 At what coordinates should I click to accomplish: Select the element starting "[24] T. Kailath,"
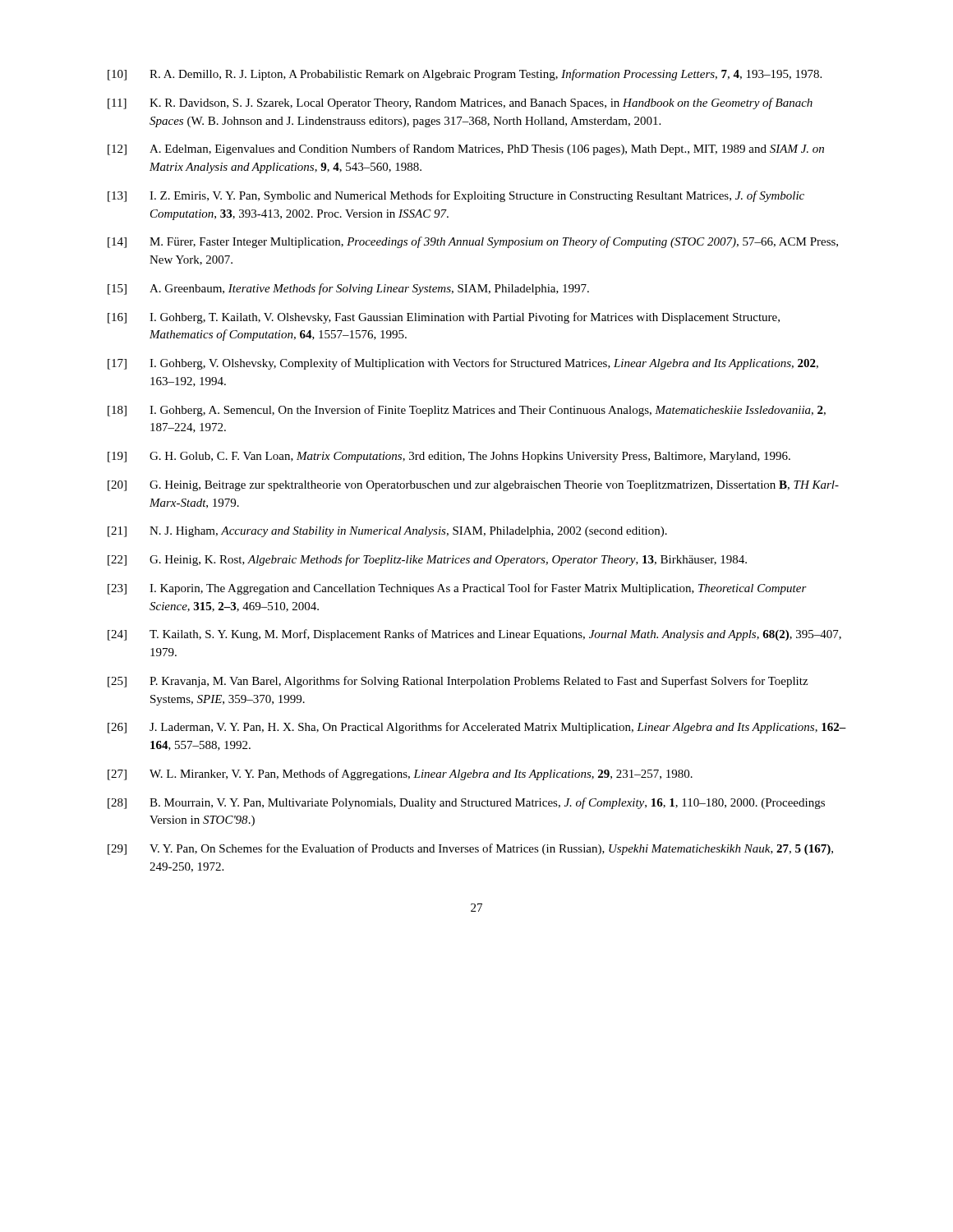click(476, 644)
